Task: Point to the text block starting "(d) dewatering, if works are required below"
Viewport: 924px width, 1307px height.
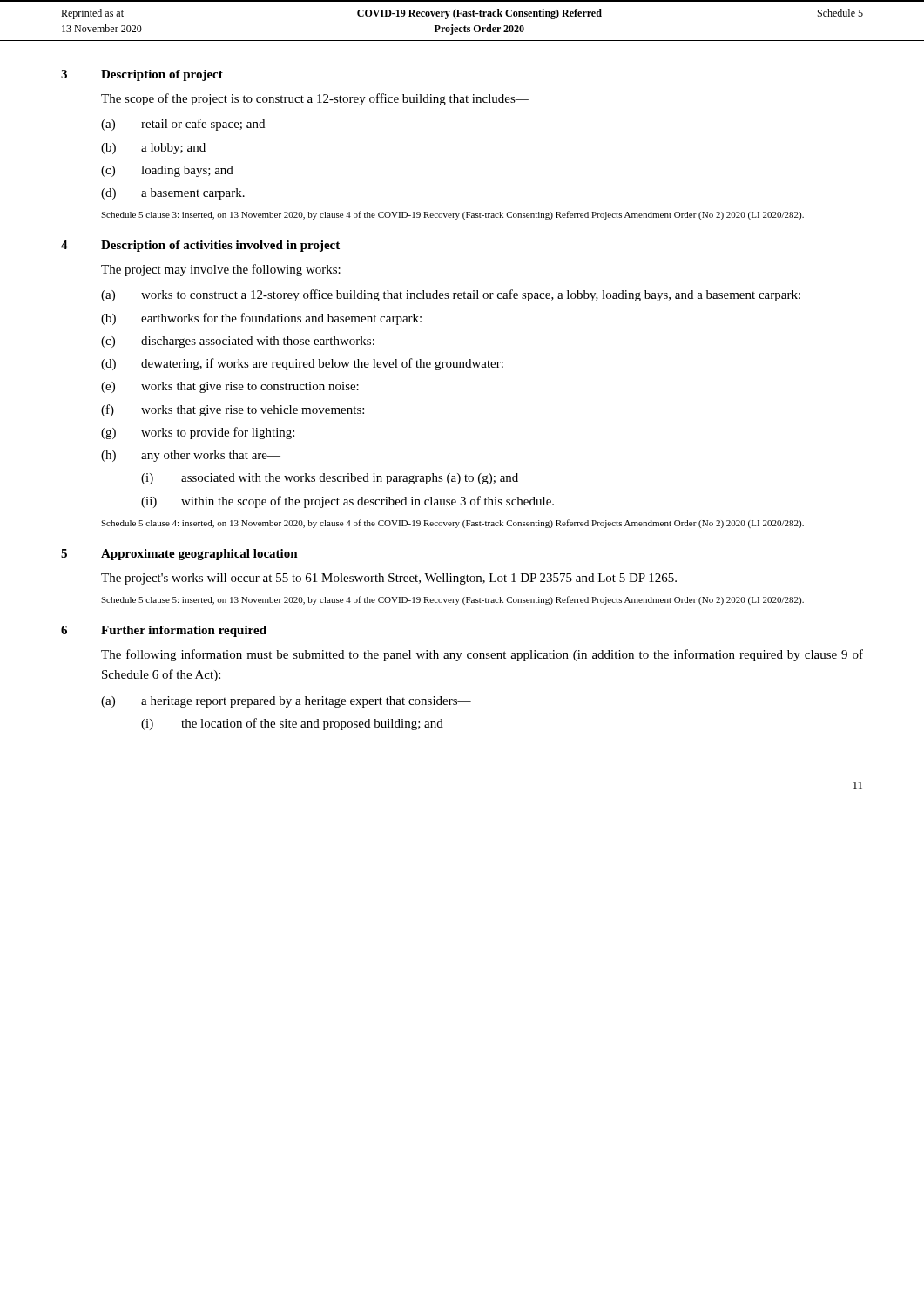Action: [482, 364]
